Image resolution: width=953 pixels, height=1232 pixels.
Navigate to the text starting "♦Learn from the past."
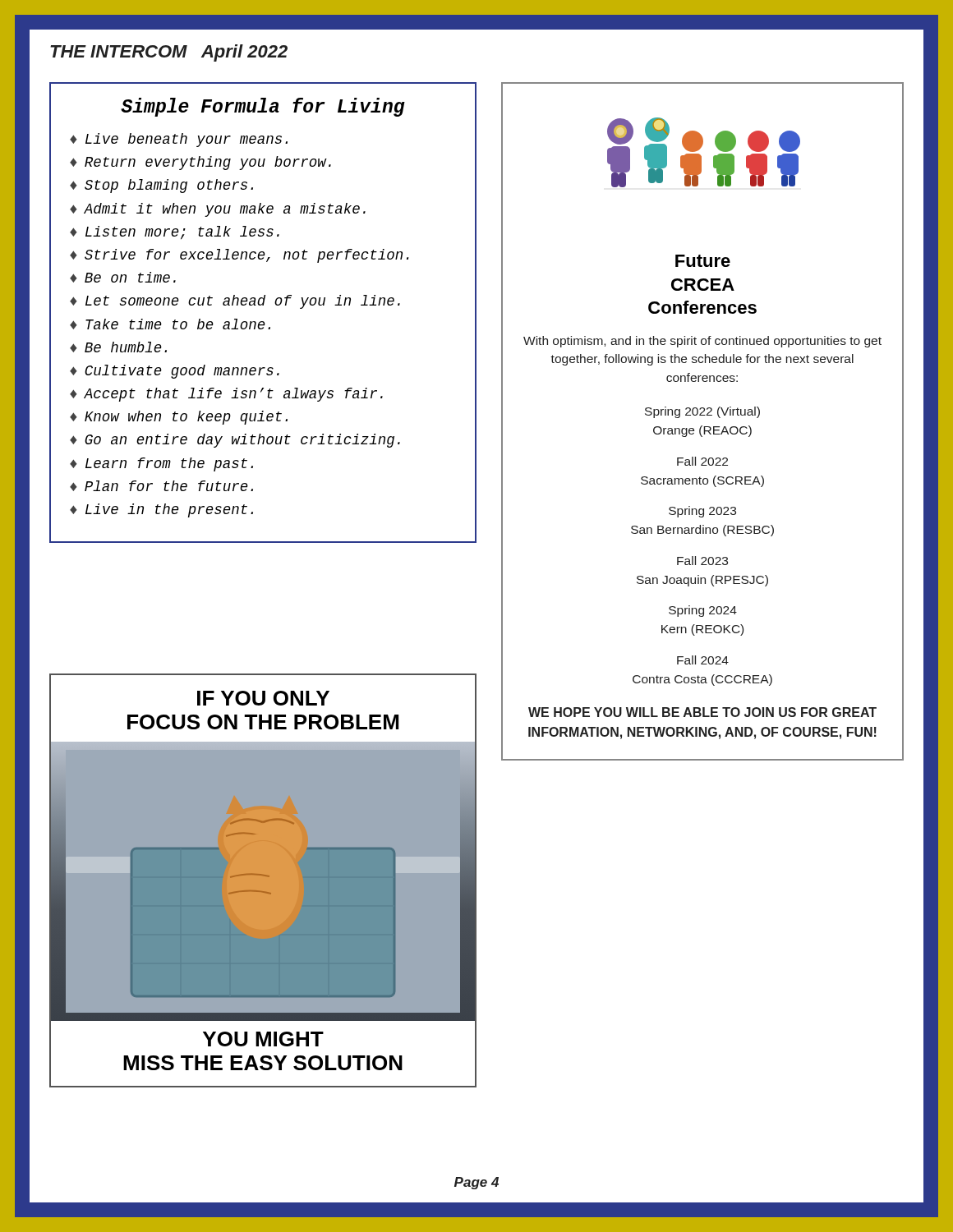pyautogui.click(x=163, y=464)
